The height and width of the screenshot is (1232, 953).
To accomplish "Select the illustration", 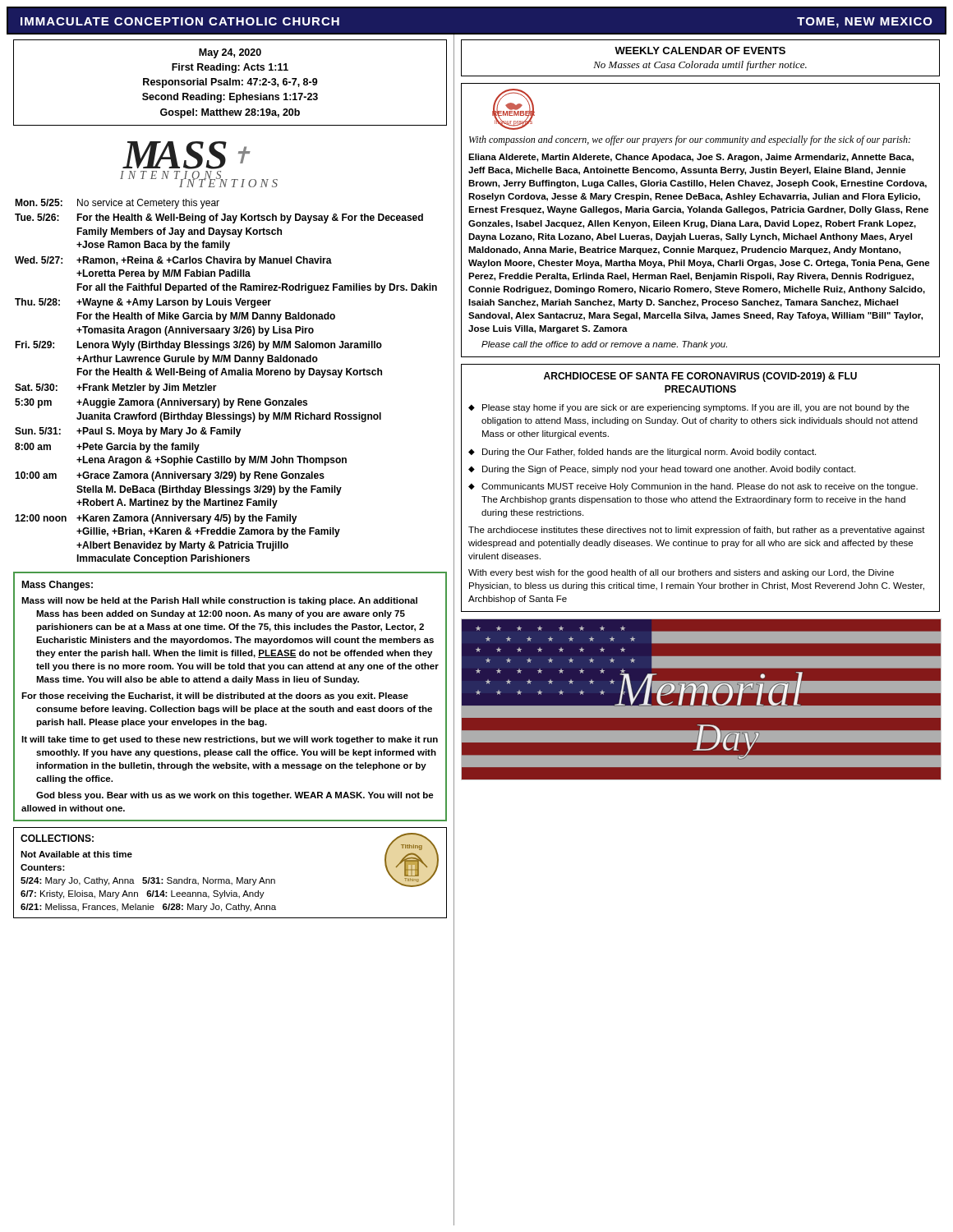I will 701,699.
